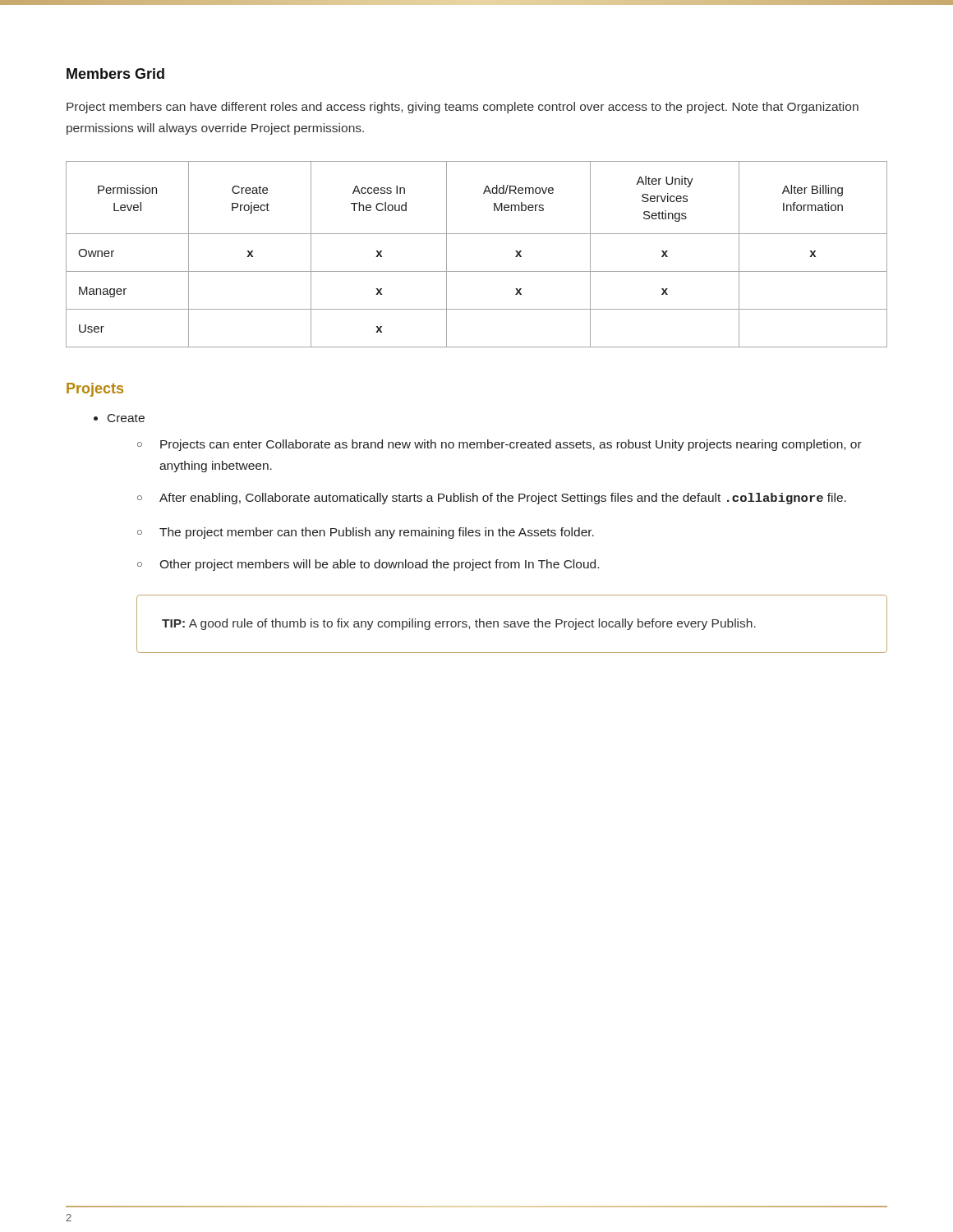Locate the block of text that opens with "Project members can have"
The width and height of the screenshot is (953, 1232).
click(x=462, y=117)
